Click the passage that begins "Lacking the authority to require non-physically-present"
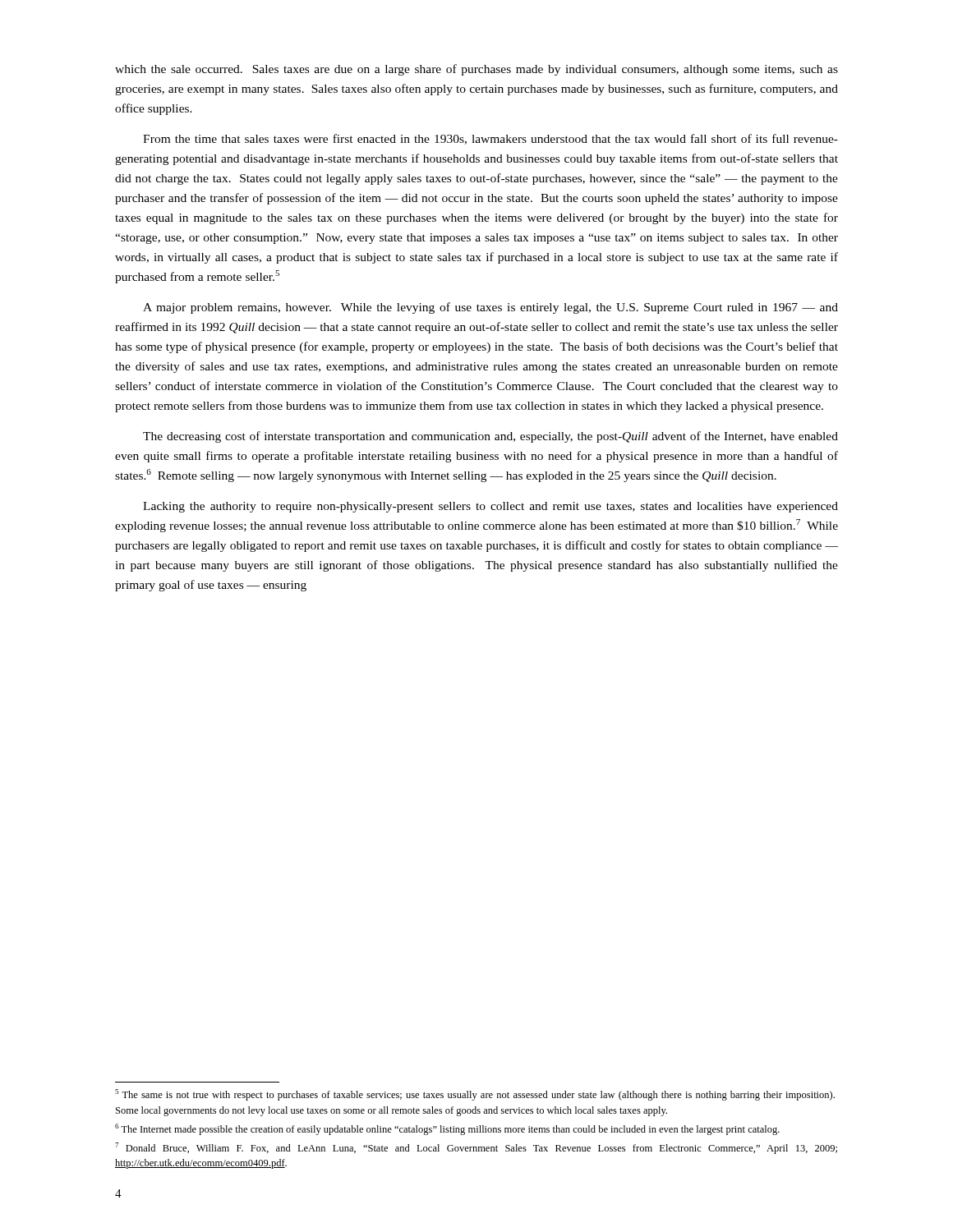953x1232 pixels. pos(476,546)
